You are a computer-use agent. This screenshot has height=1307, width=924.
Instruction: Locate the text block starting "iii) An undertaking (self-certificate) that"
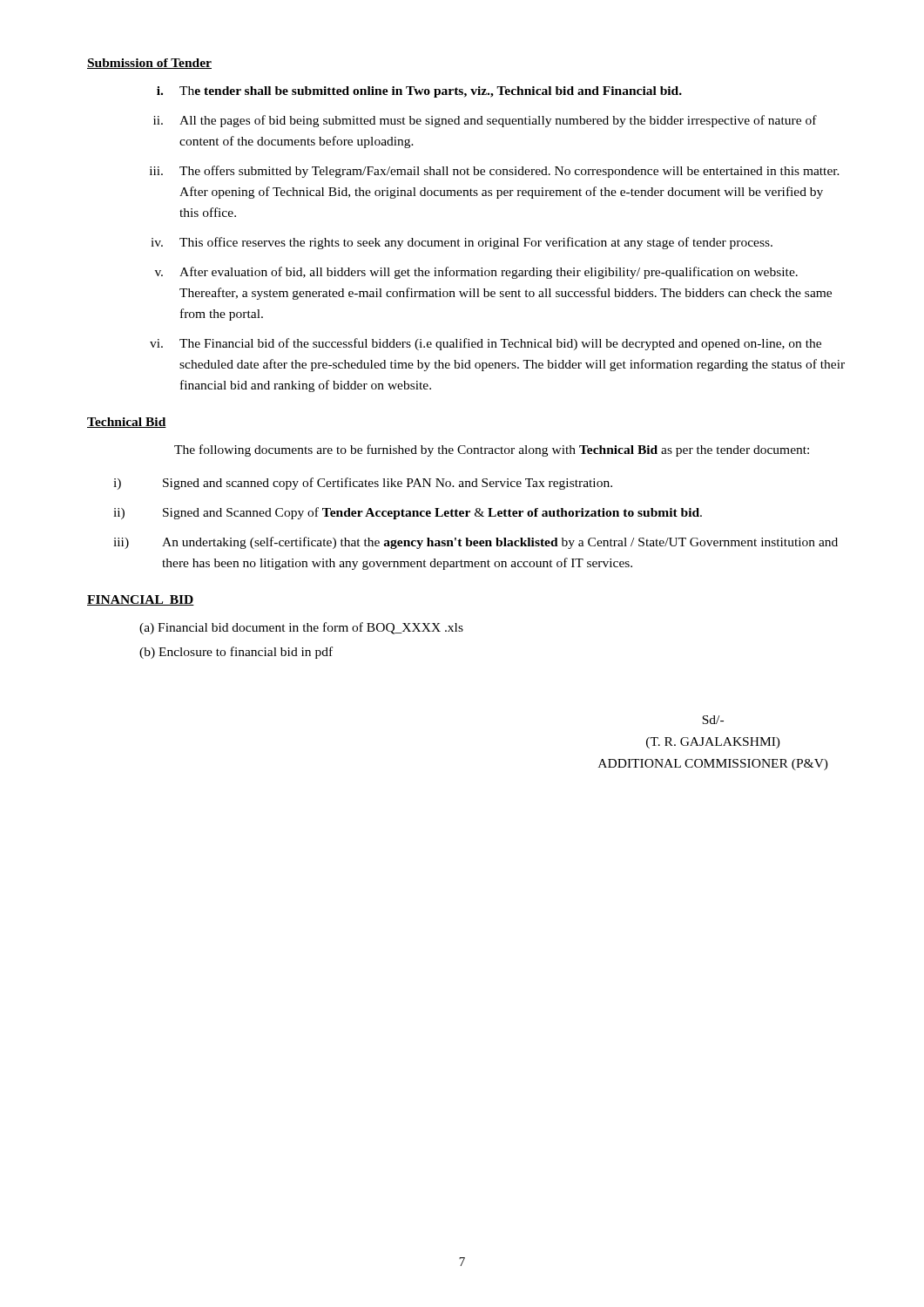point(479,553)
